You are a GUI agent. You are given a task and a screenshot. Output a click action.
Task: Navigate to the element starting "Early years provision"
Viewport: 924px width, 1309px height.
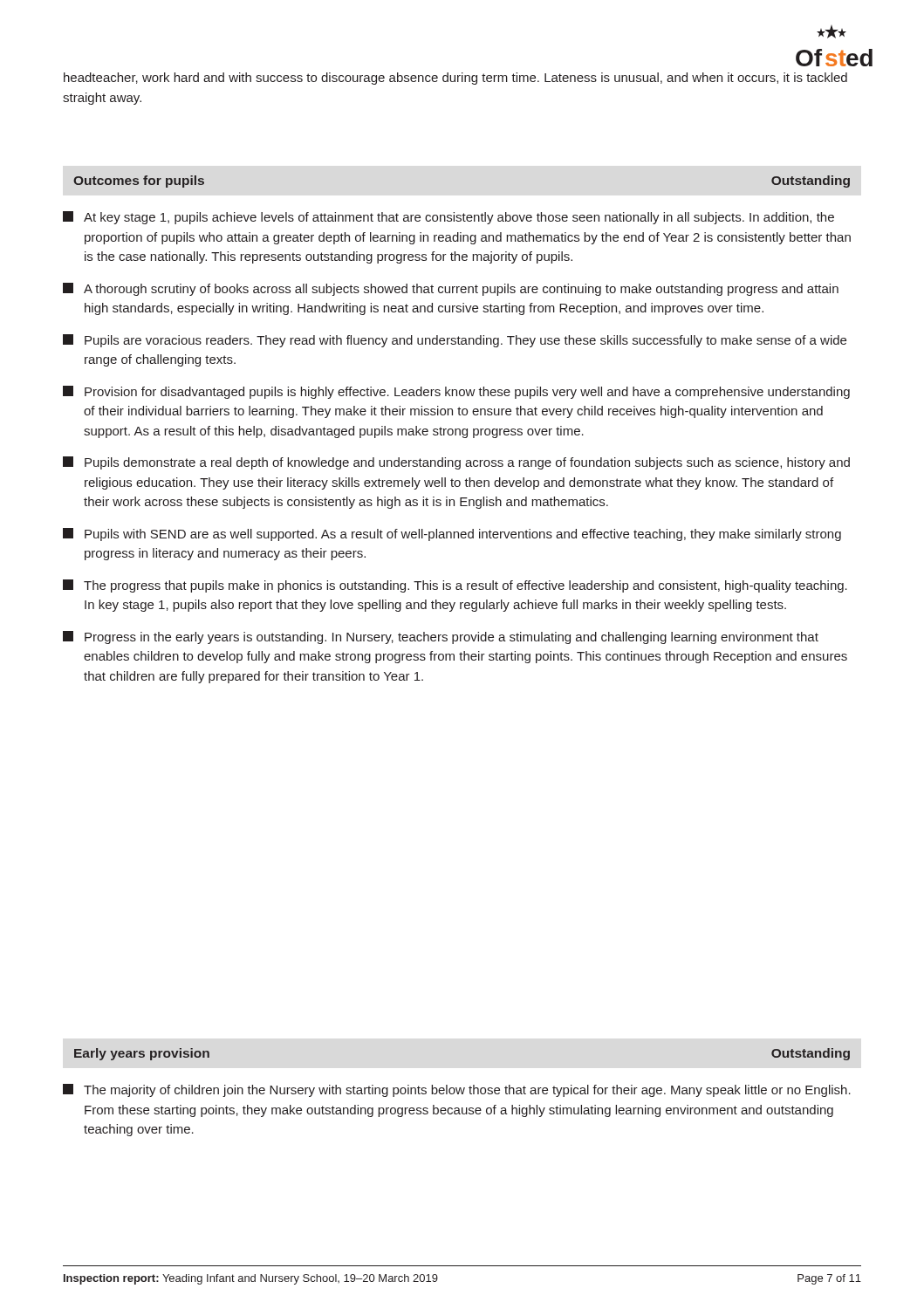142,1054
